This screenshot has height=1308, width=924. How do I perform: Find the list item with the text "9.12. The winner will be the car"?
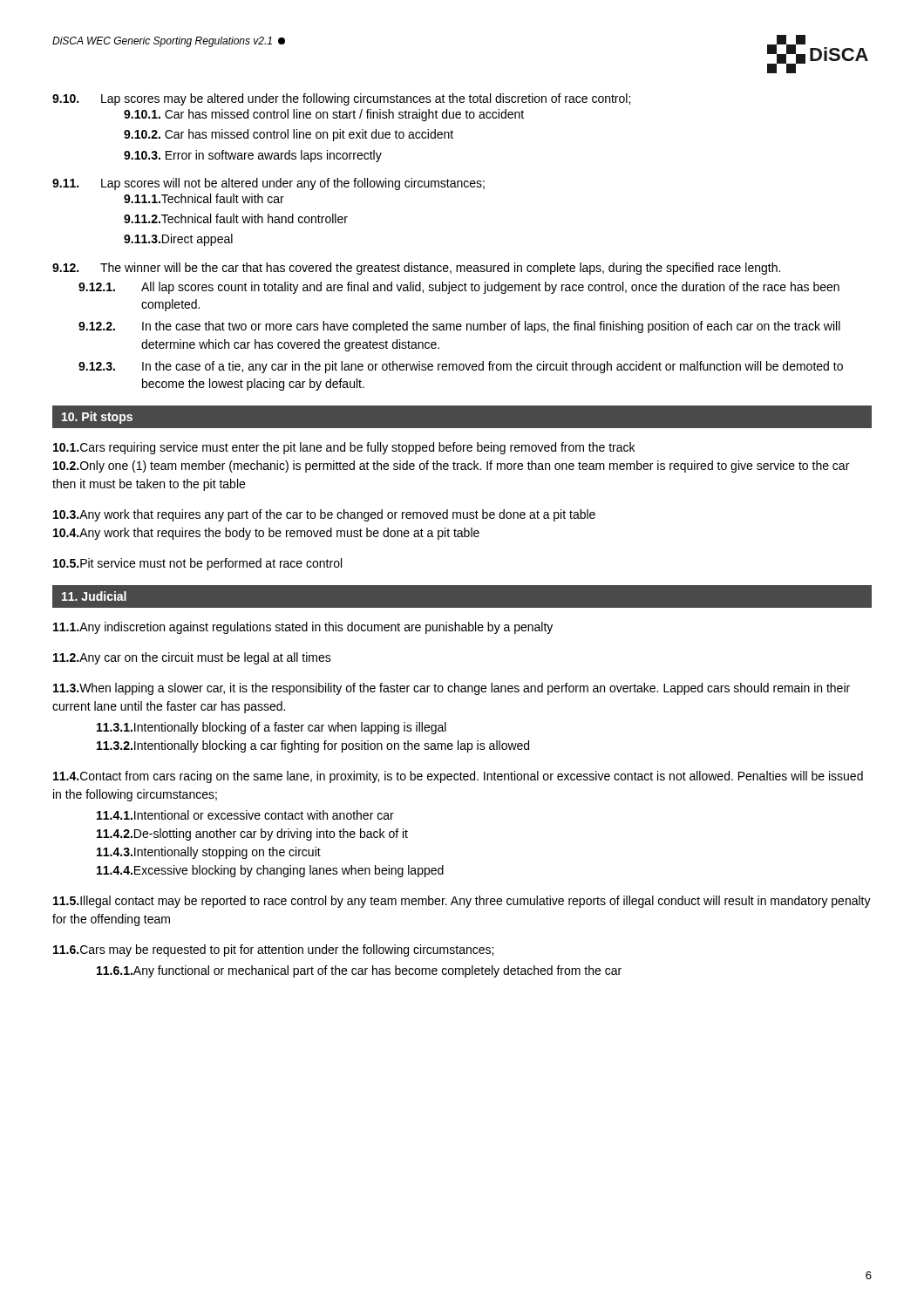(x=462, y=327)
